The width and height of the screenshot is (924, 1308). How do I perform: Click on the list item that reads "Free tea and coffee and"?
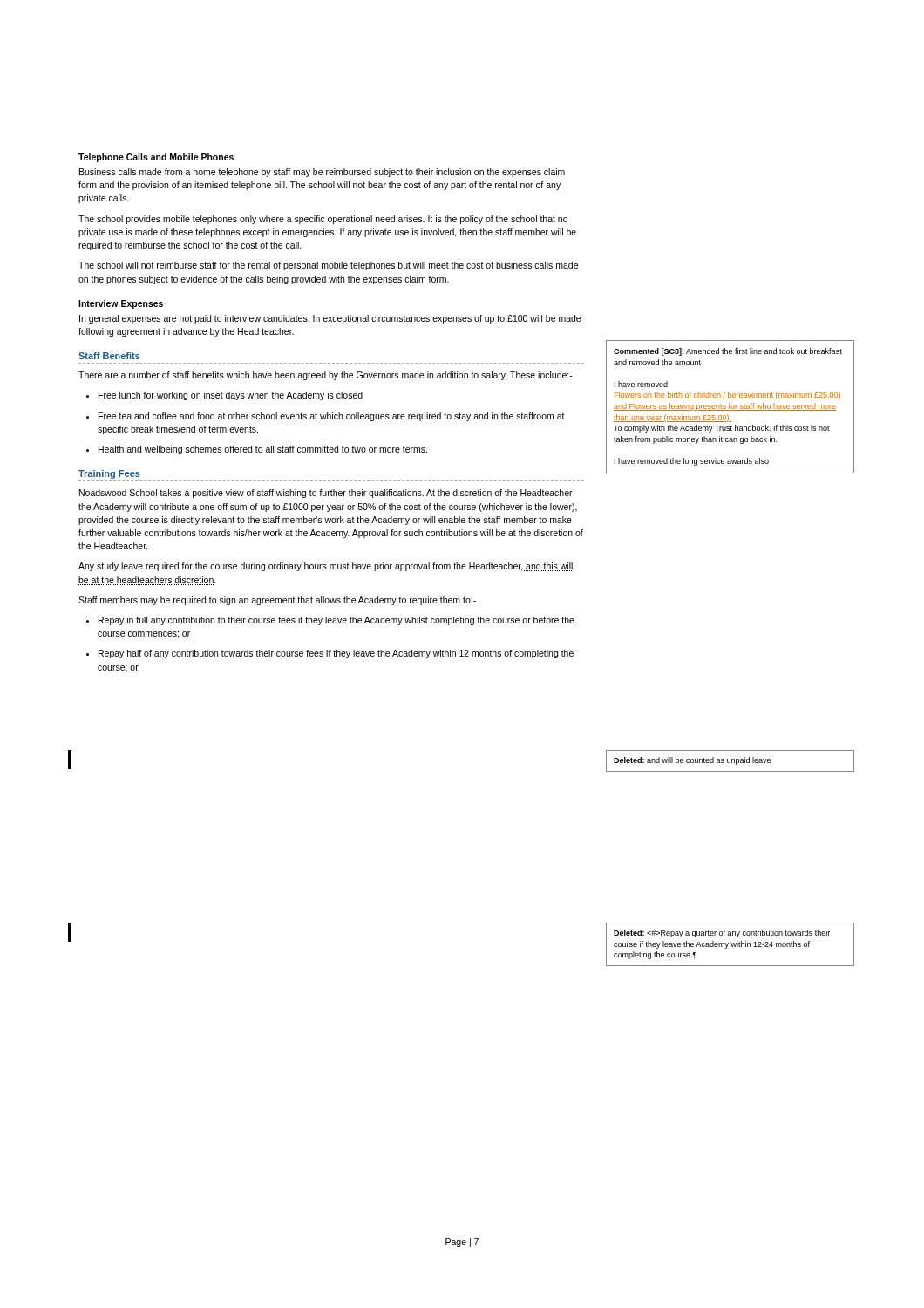331,423
